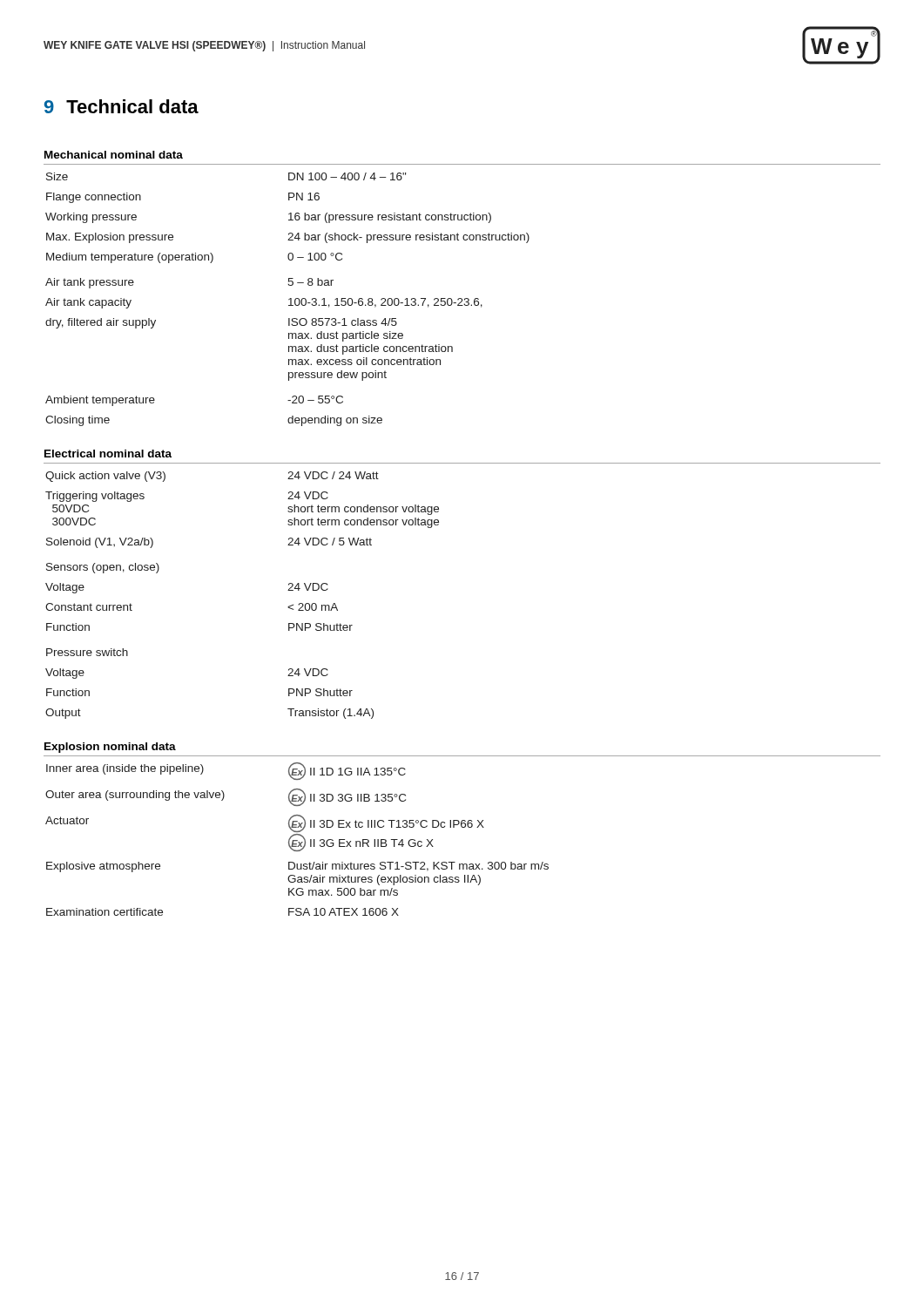Screen dimensions: 1307x924
Task: Select the table that reads "FSA 10 ATEX"
Action: coord(462,840)
